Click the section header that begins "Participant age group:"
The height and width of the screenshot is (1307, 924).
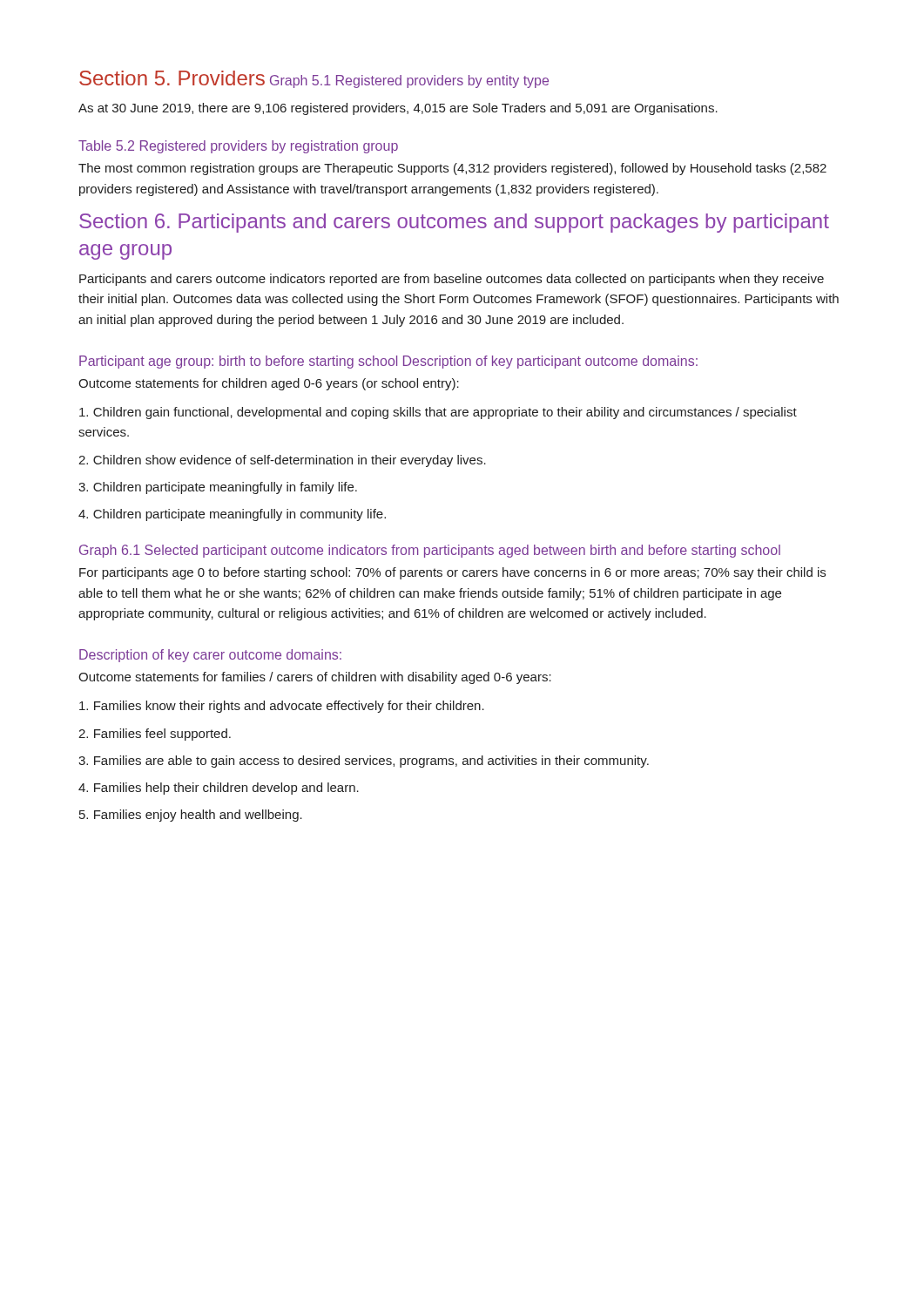point(238,362)
